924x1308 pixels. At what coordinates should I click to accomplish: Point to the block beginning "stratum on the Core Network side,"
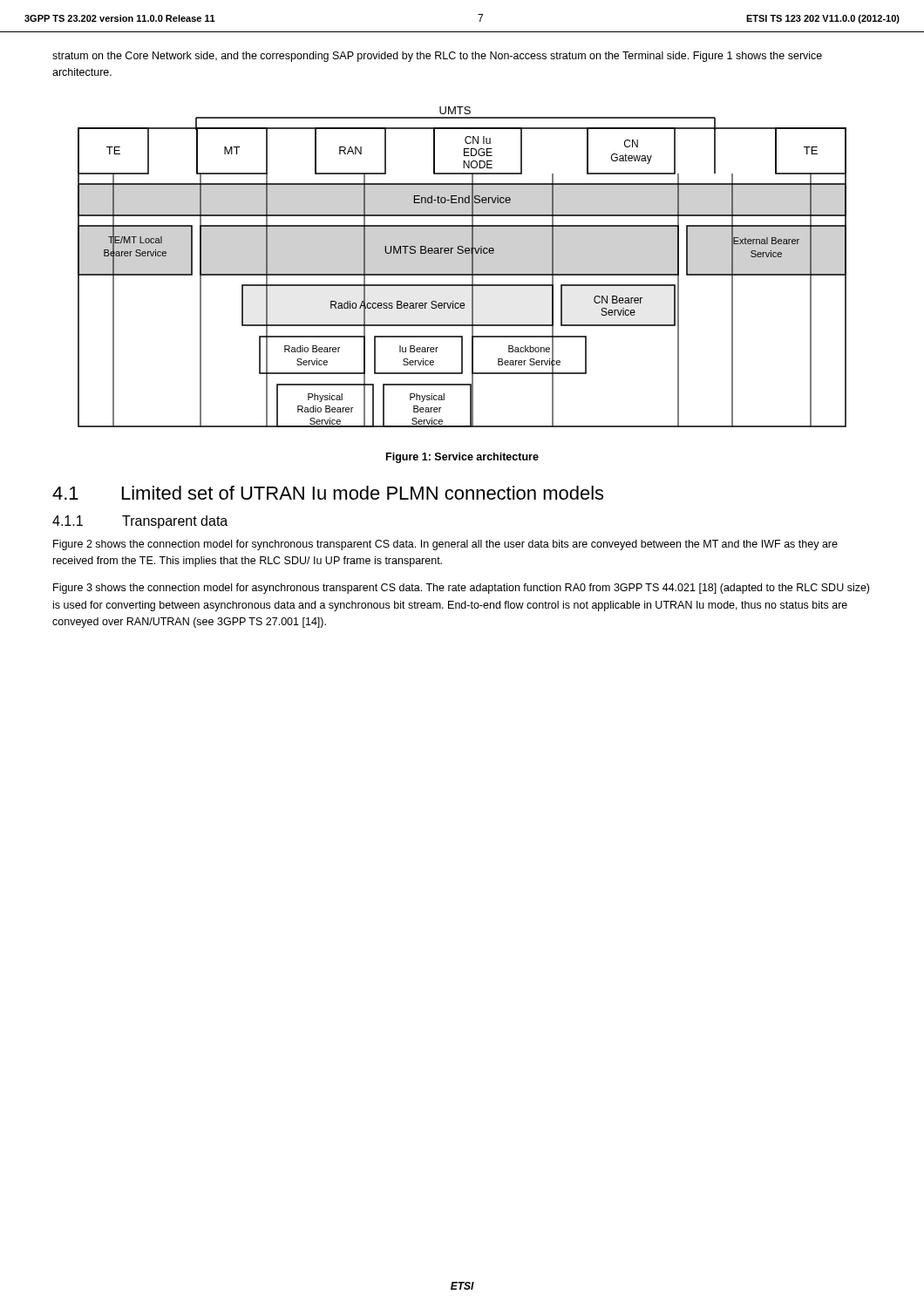click(x=437, y=64)
